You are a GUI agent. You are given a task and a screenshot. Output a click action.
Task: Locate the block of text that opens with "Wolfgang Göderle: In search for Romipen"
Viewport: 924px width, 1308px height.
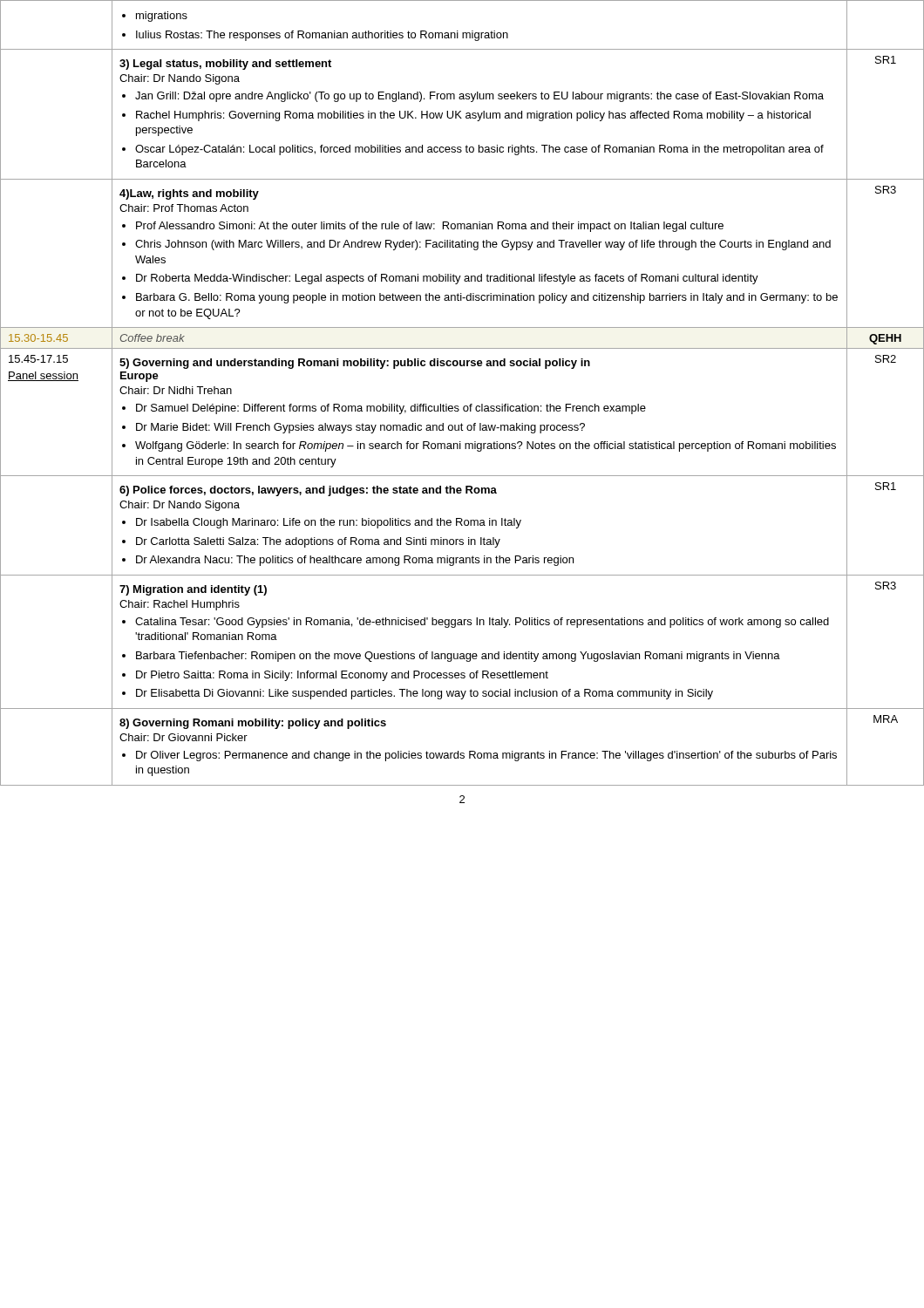pos(486,453)
